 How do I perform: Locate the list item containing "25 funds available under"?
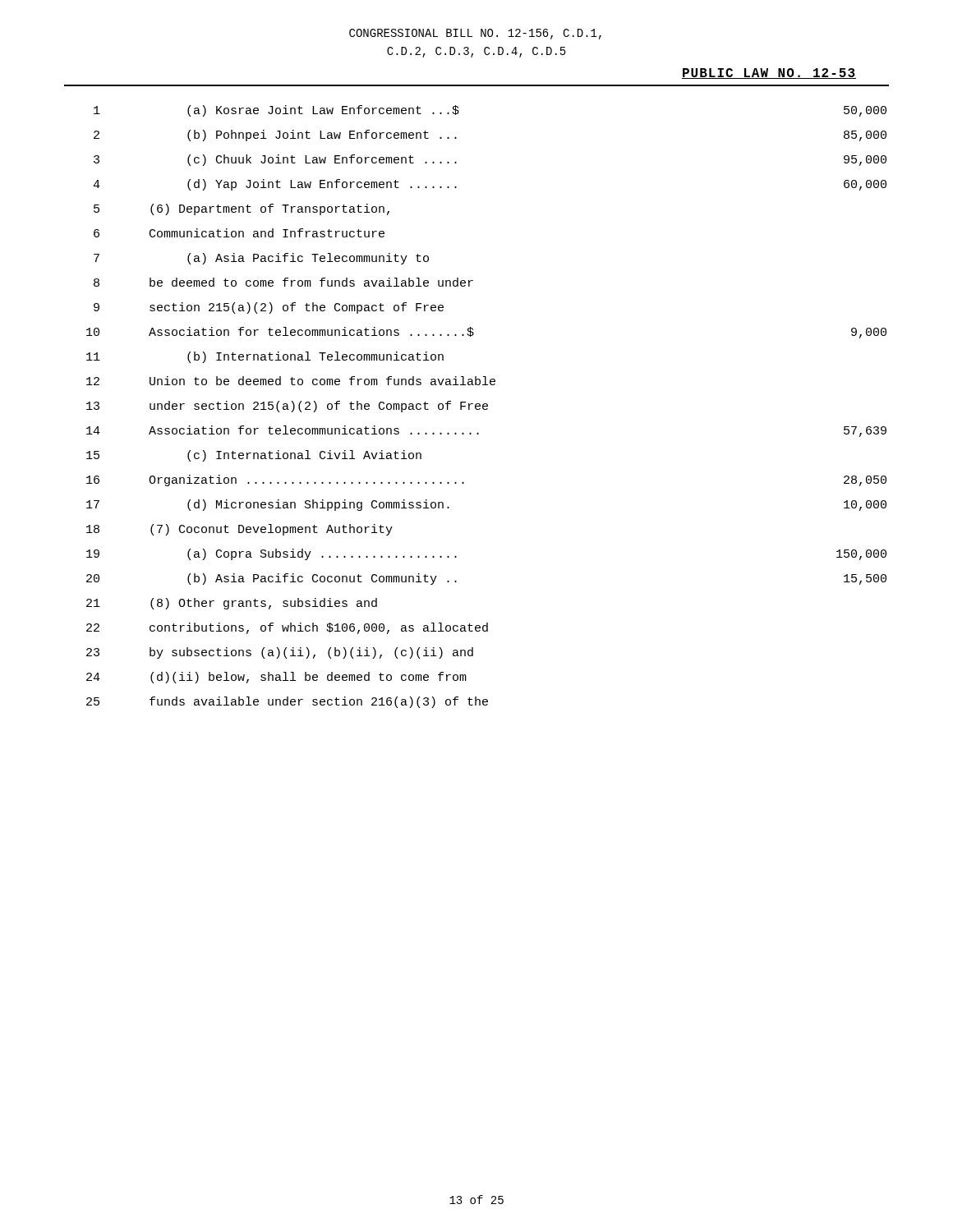coord(440,703)
